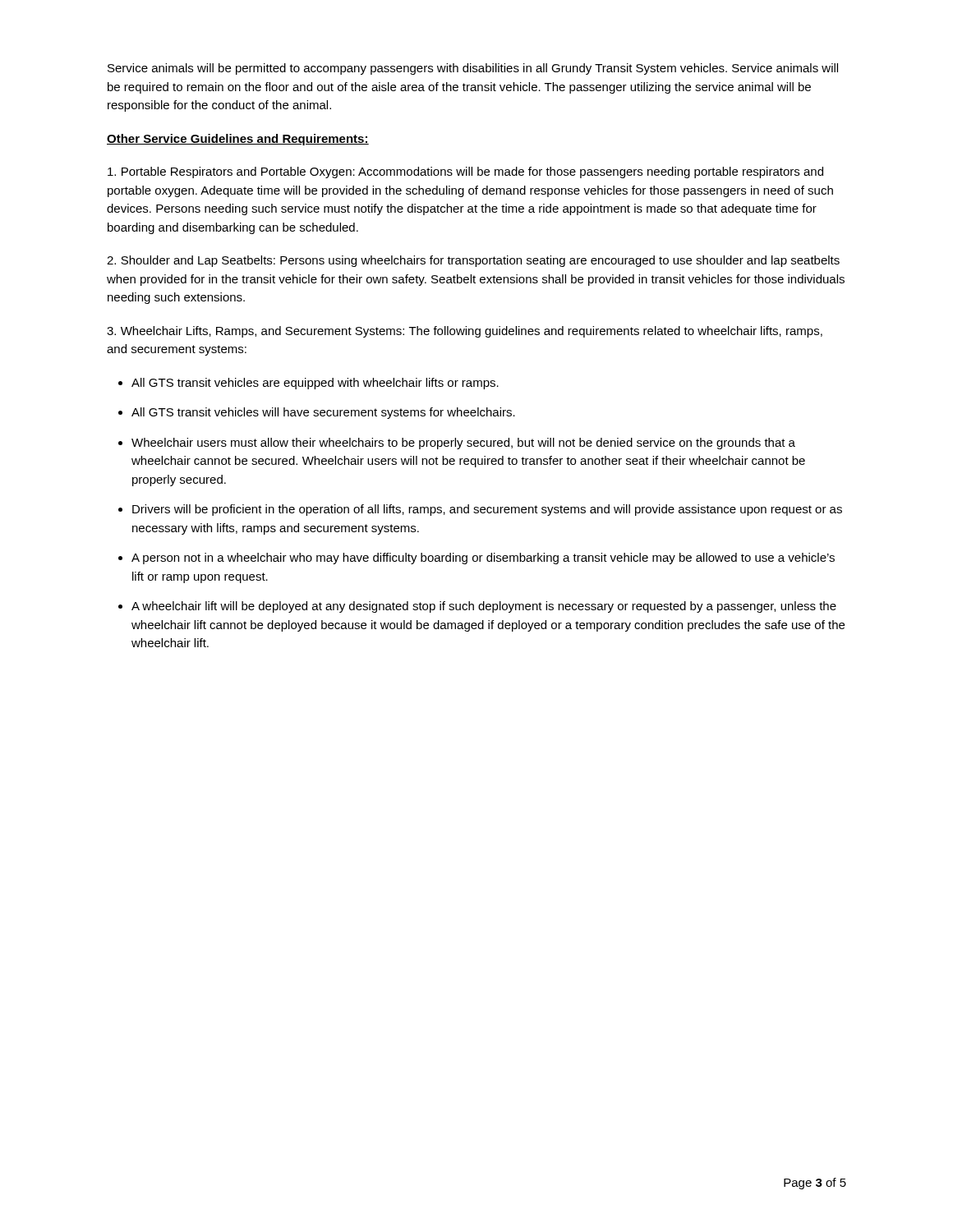Click on the list item that says "Drivers will be"
953x1232 pixels.
tap(487, 518)
